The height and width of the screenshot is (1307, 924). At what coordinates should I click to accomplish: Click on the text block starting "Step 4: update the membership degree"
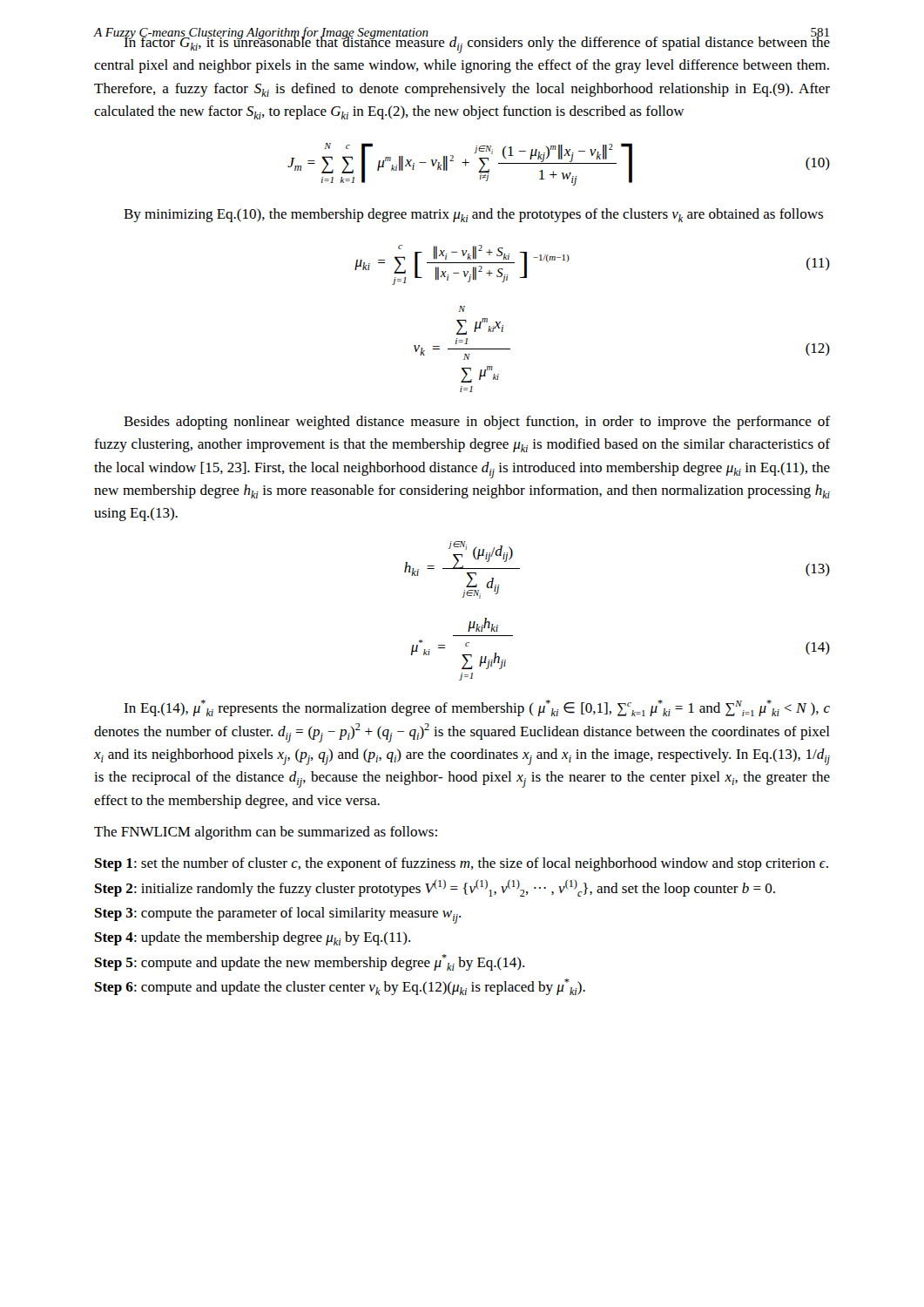pyautogui.click(x=253, y=938)
